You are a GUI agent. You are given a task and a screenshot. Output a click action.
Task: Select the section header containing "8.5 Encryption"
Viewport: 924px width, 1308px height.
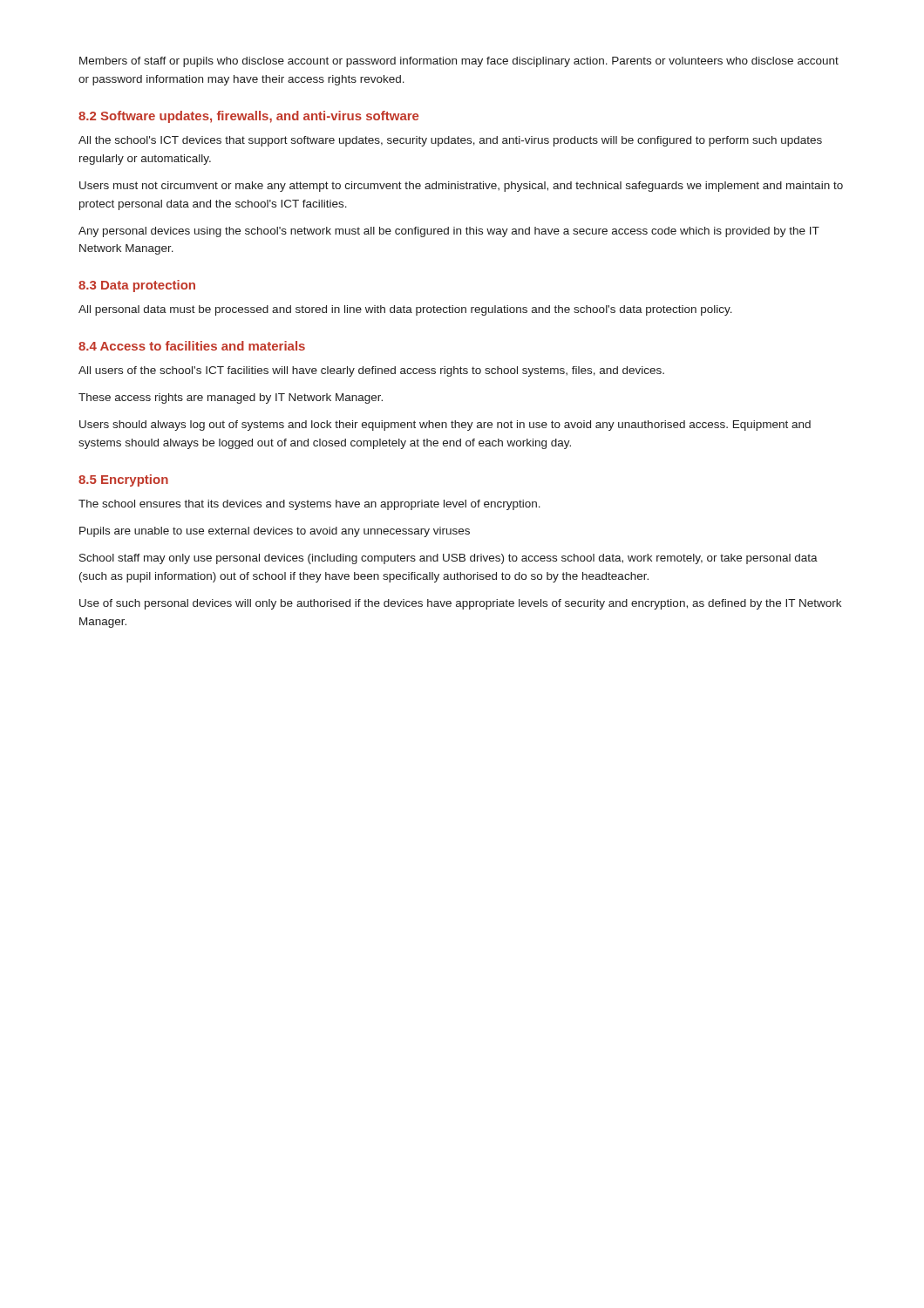pyautogui.click(x=123, y=479)
